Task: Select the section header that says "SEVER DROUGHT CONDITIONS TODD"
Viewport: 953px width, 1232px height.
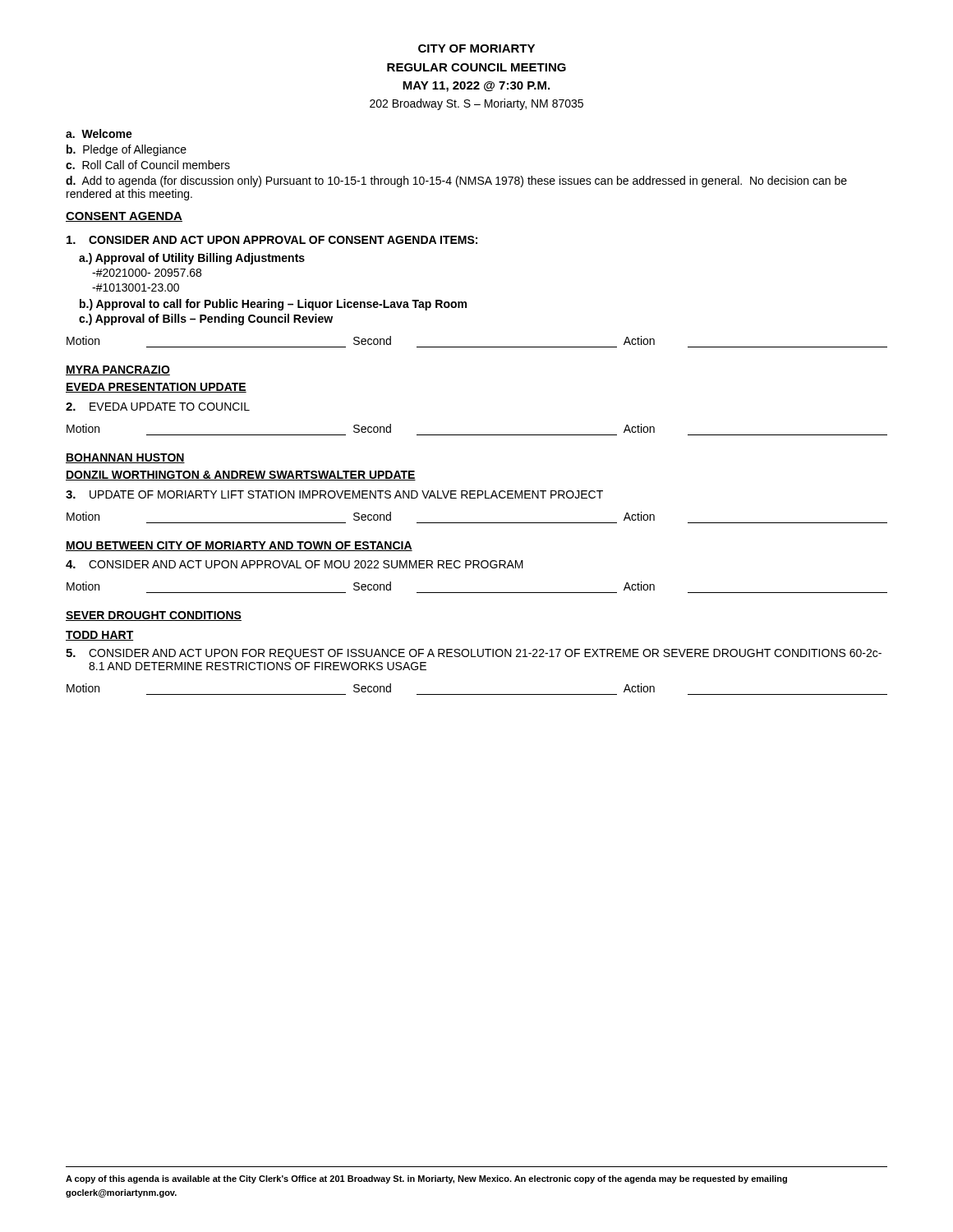Action: click(x=154, y=616)
